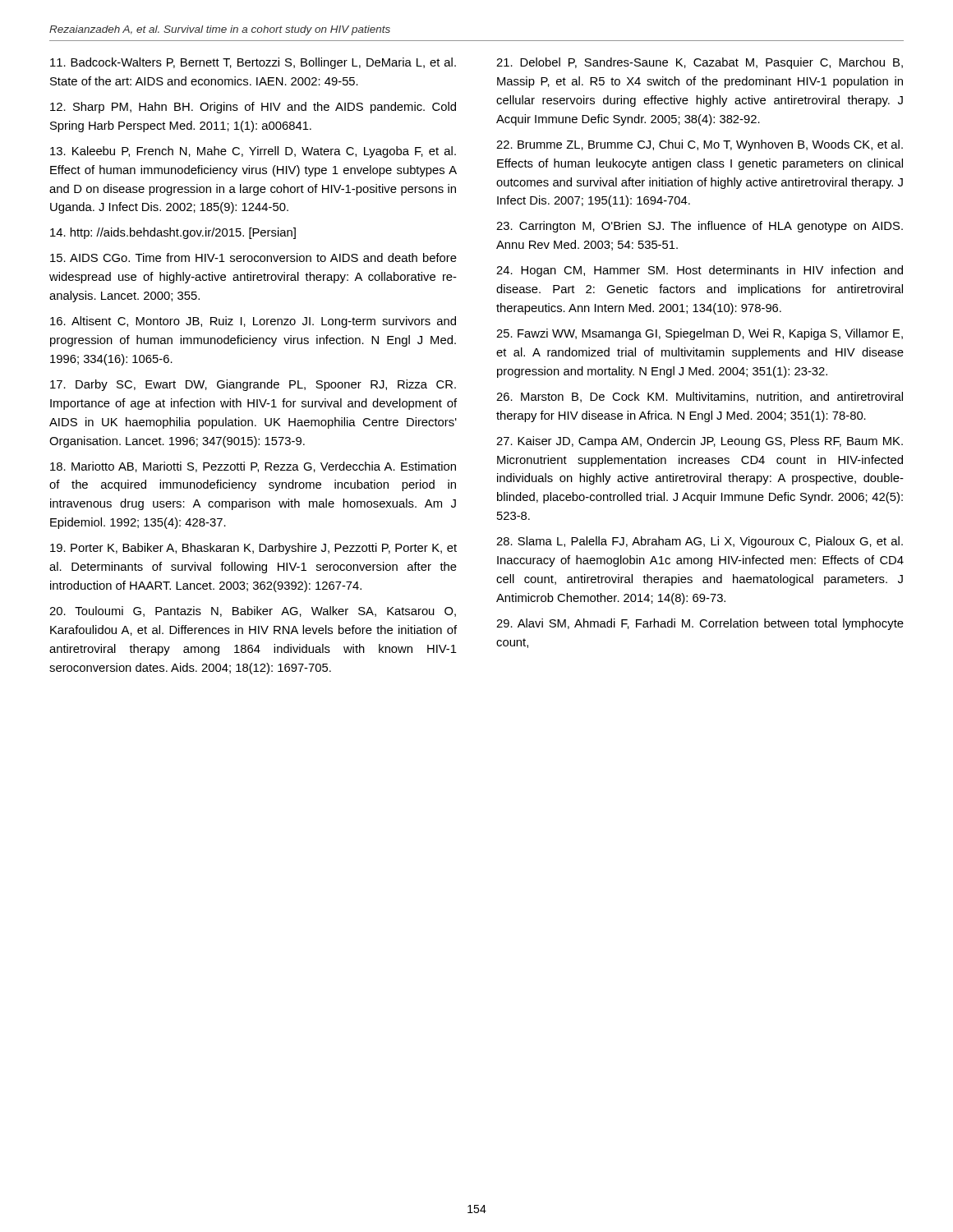Viewport: 953px width, 1232px height.
Task: Select the list item with the text "12. Sharp PM, Hahn BH. Origins of HIV"
Action: (253, 116)
